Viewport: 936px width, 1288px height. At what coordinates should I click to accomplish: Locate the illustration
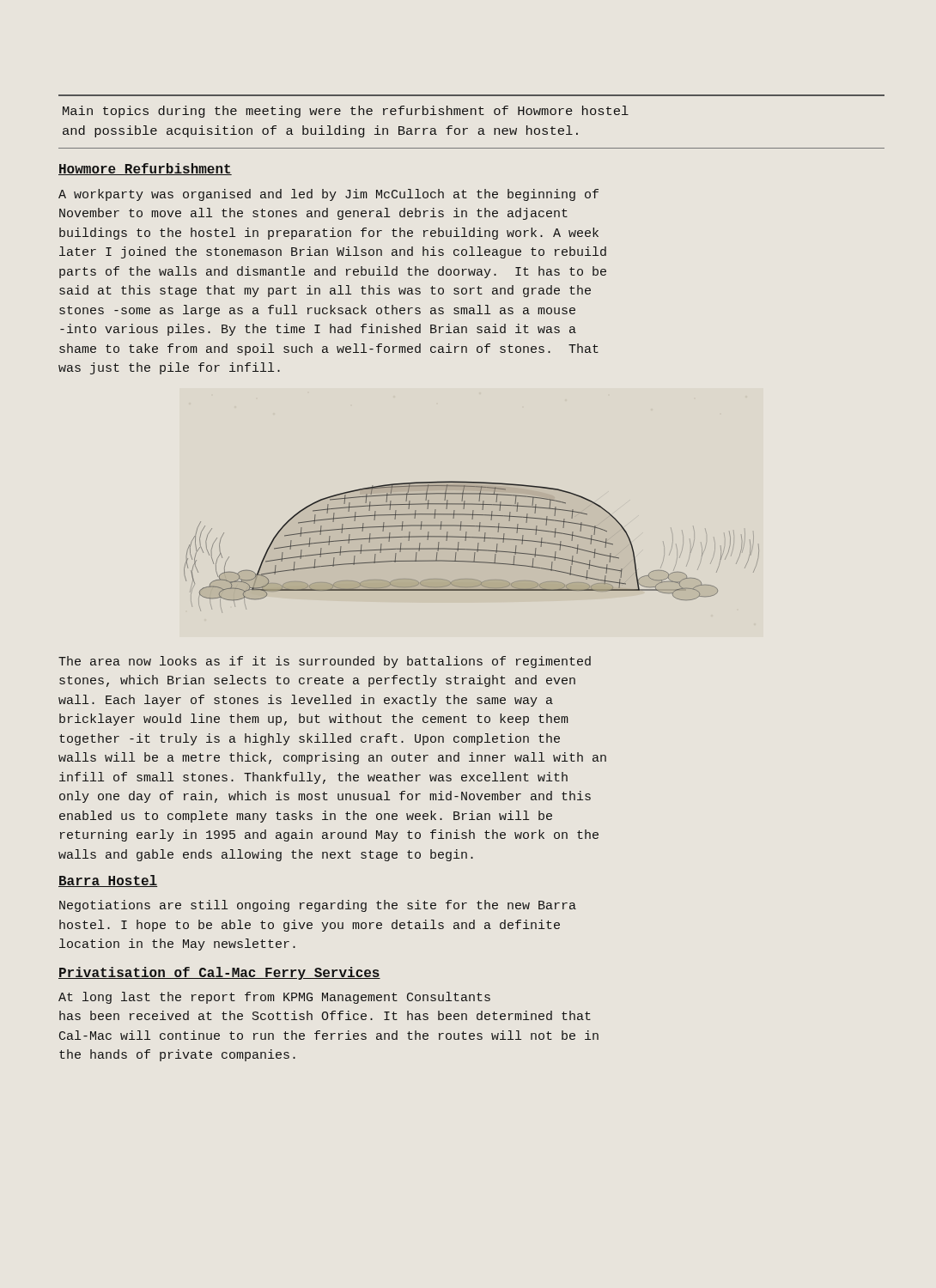click(x=471, y=515)
